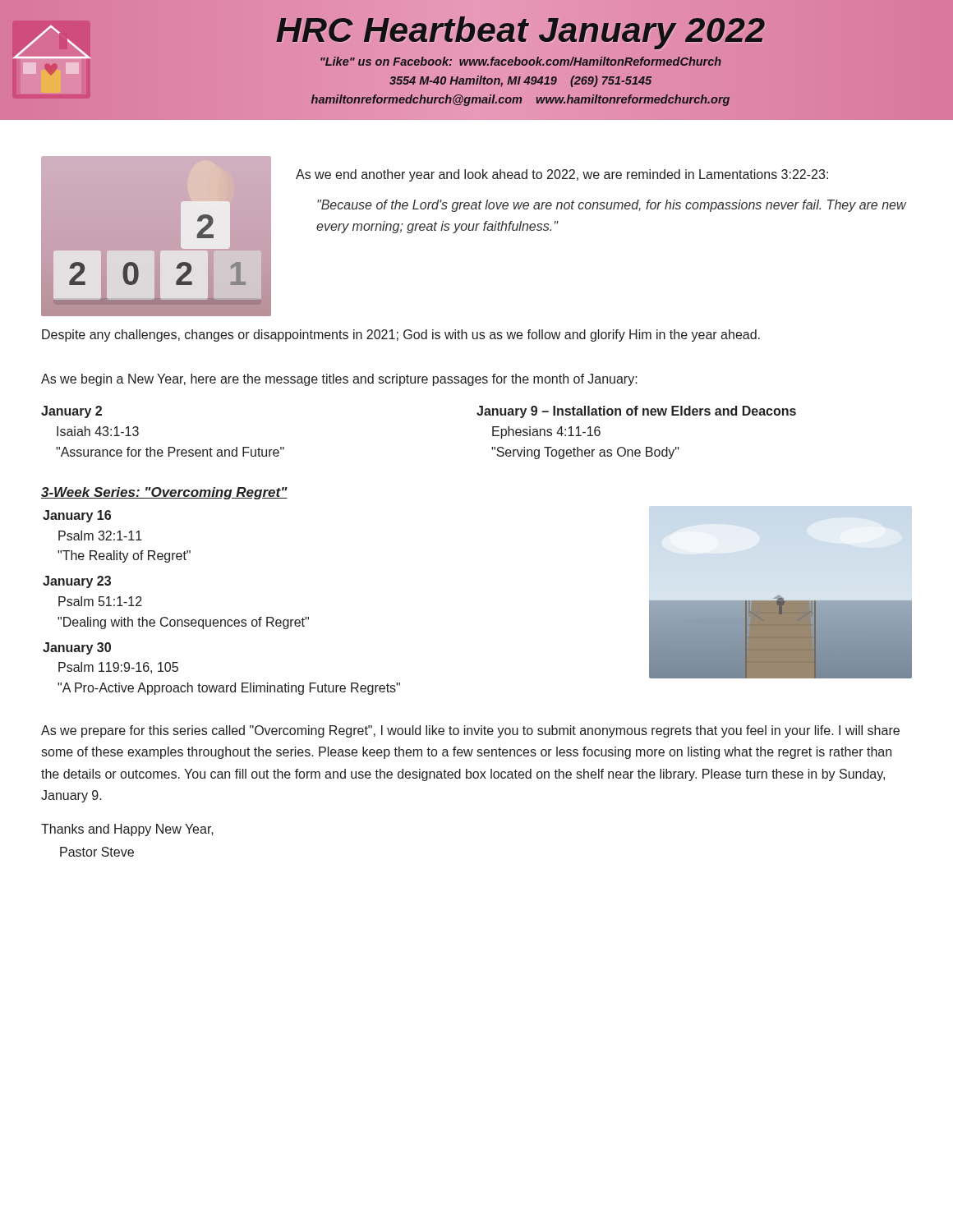Image resolution: width=953 pixels, height=1232 pixels.
Task: Find the list item with the text "January 2 Isaiah 43:1-13 "Assurance for the"
Action: coord(71,412)
